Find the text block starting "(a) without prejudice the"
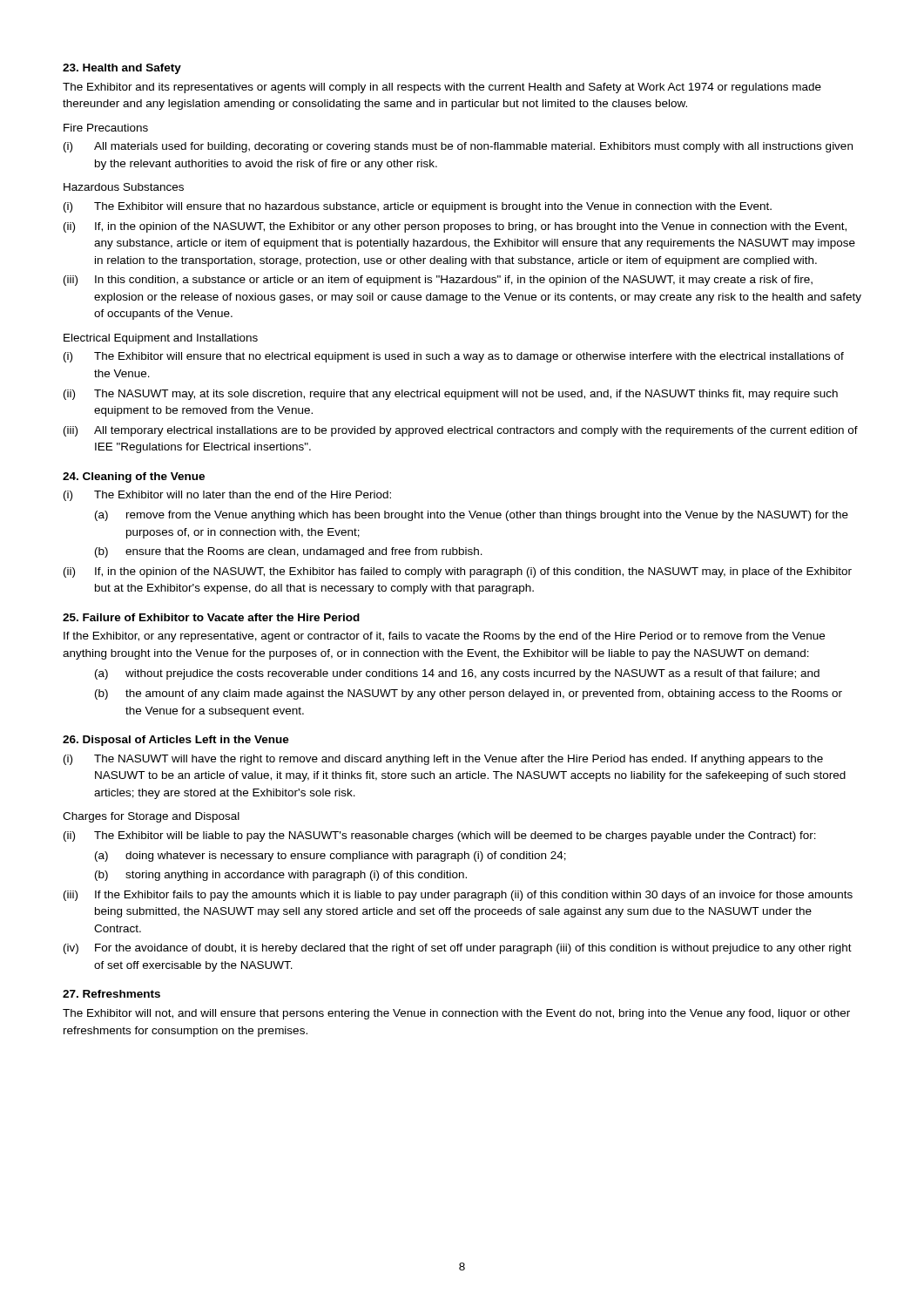The image size is (924, 1307). point(478,674)
